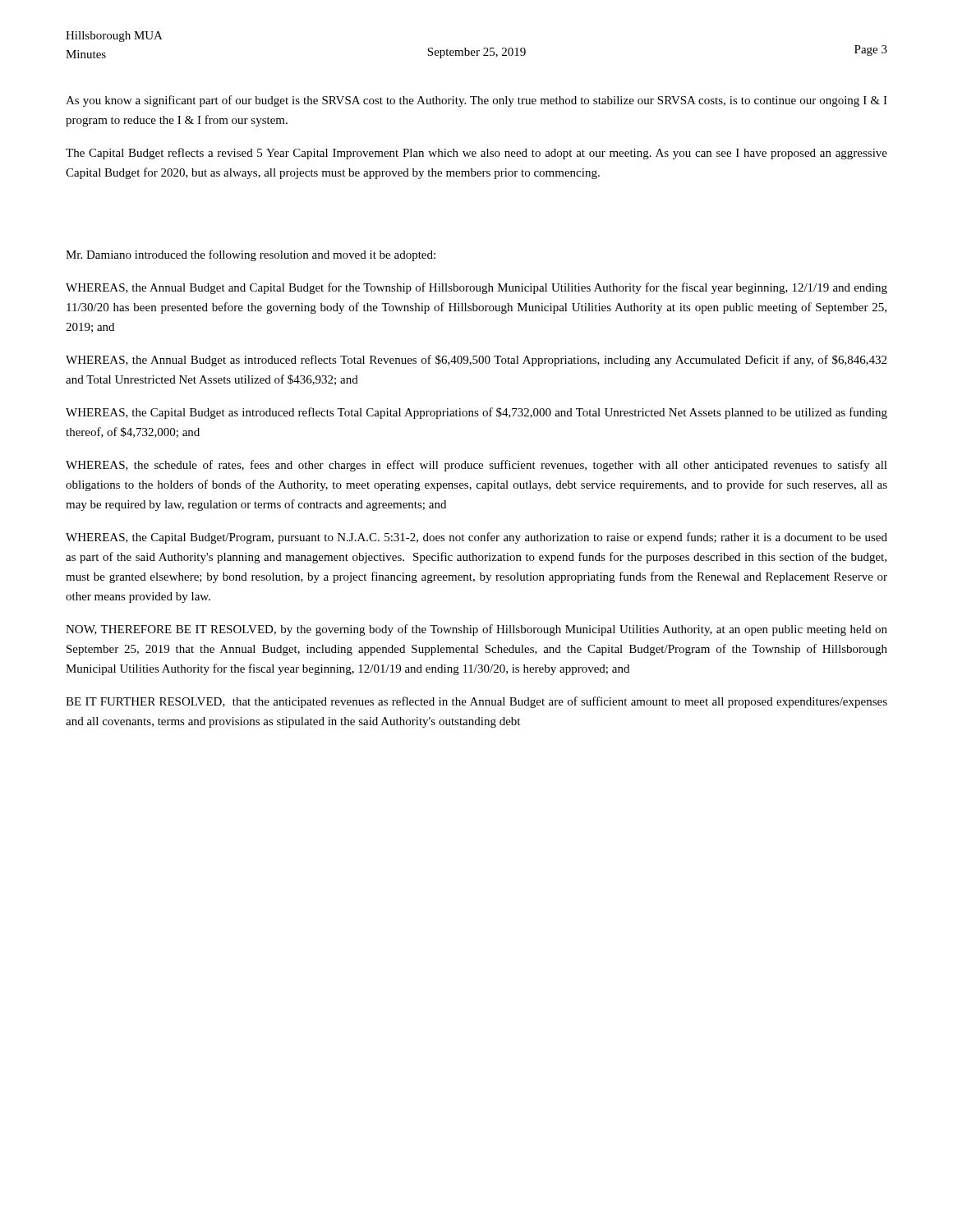953x1232 pixels.
Task: Find the text starting "WHEREAS, the schedule of rates, fees"
Action: 476,485
